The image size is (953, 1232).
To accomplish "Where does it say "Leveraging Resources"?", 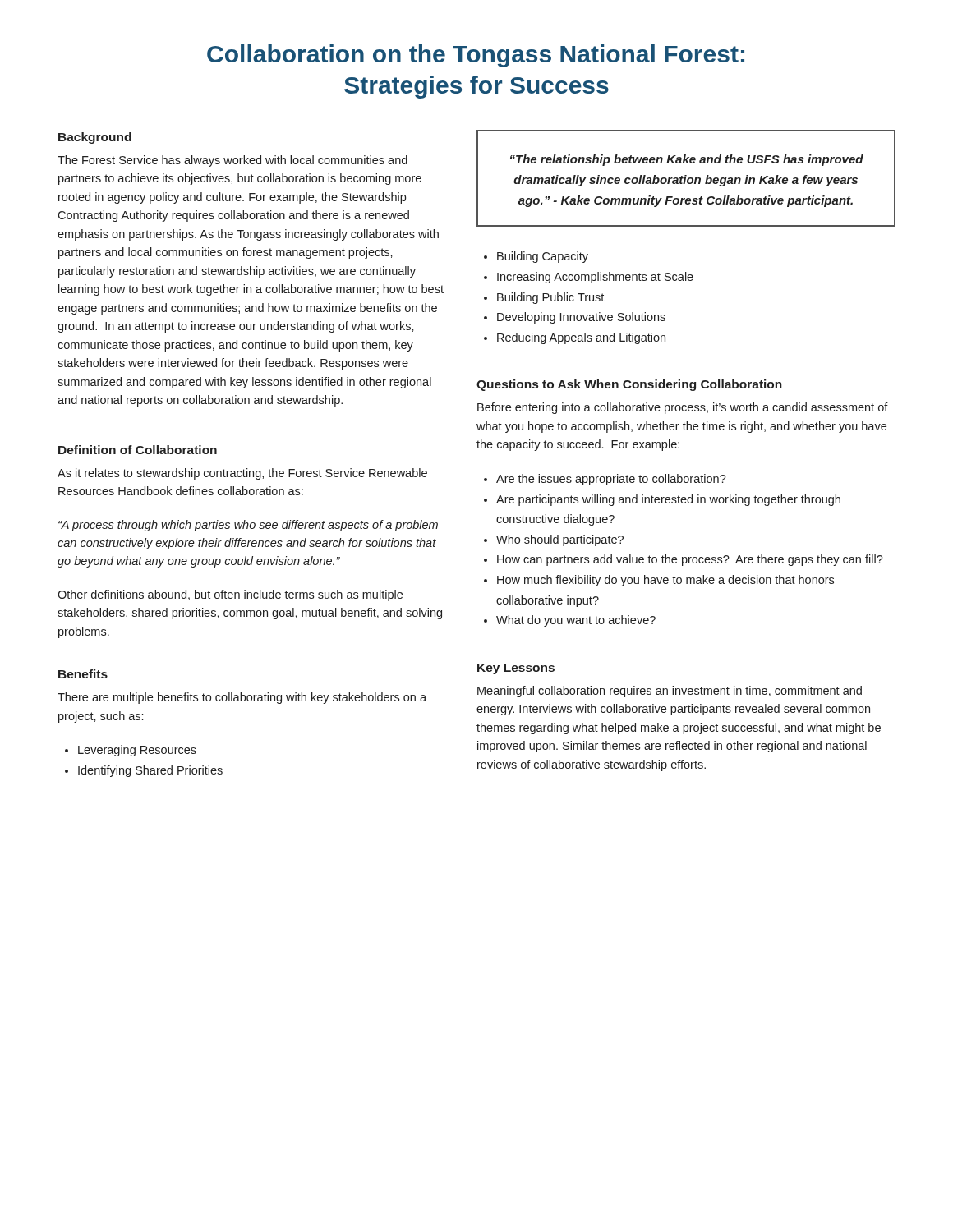I will pyautogui.click(x=137, y=750).
